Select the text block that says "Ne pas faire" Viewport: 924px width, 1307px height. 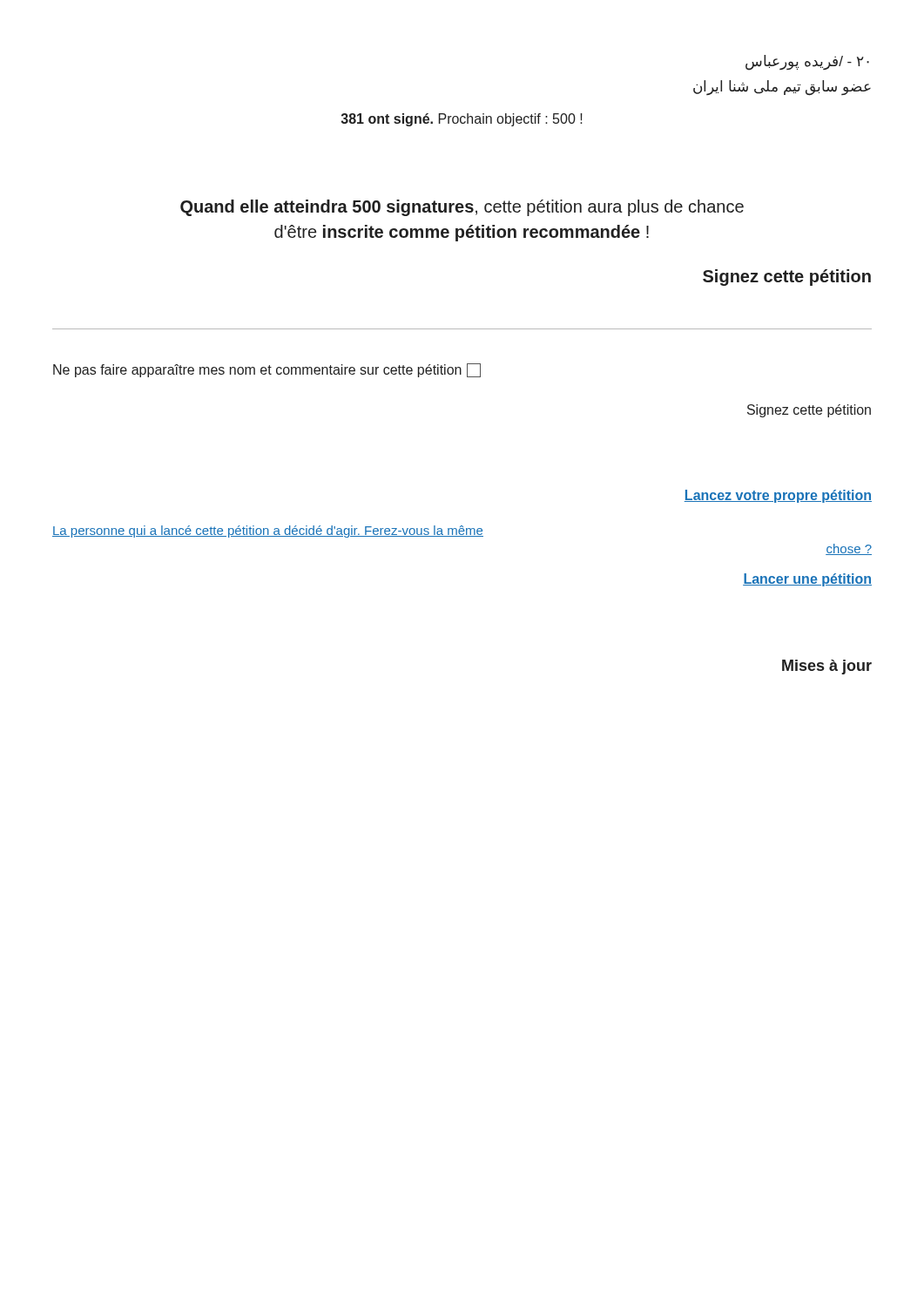(267, 370)
